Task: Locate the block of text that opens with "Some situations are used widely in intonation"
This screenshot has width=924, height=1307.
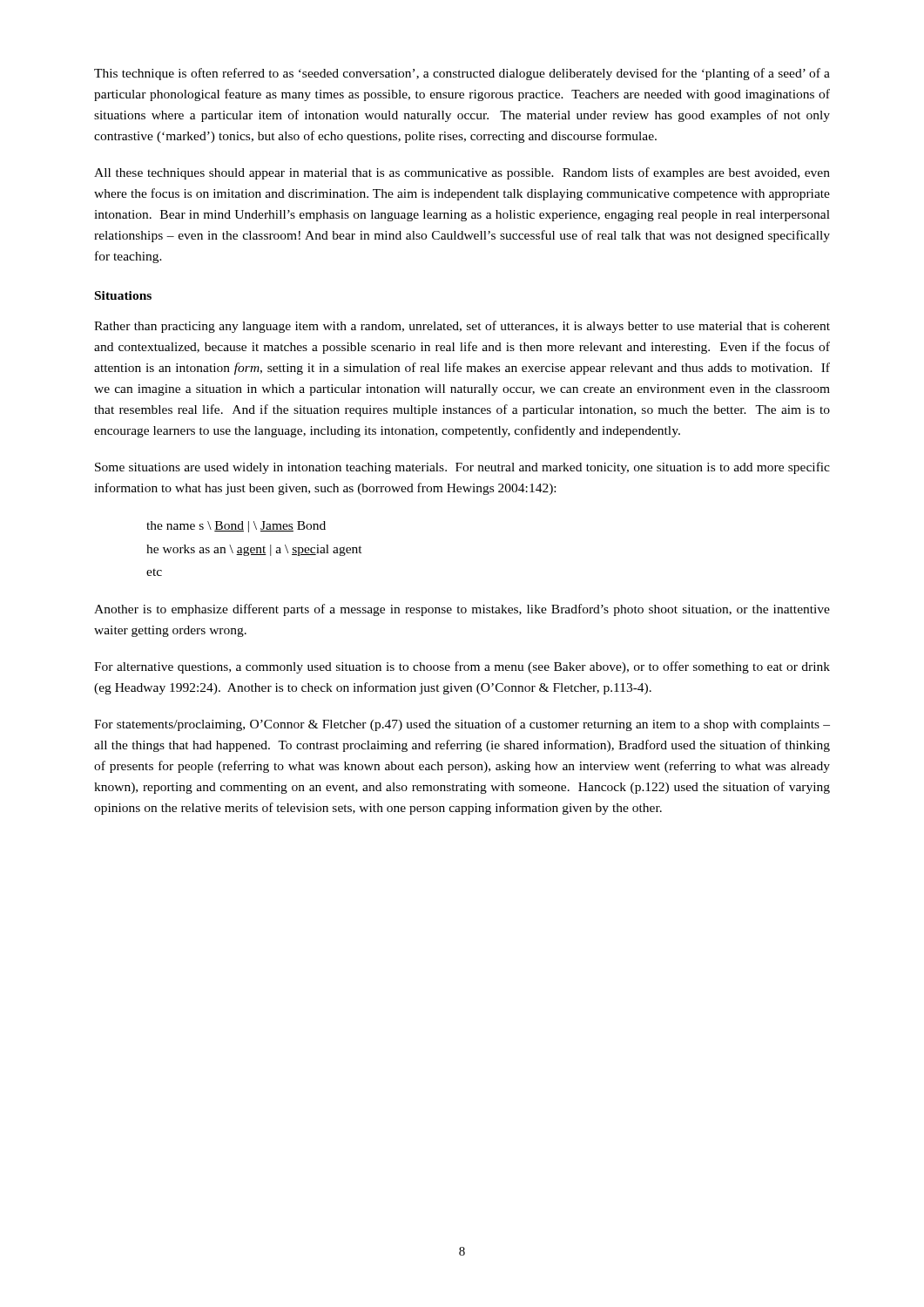Action: (x=462, y=477)
